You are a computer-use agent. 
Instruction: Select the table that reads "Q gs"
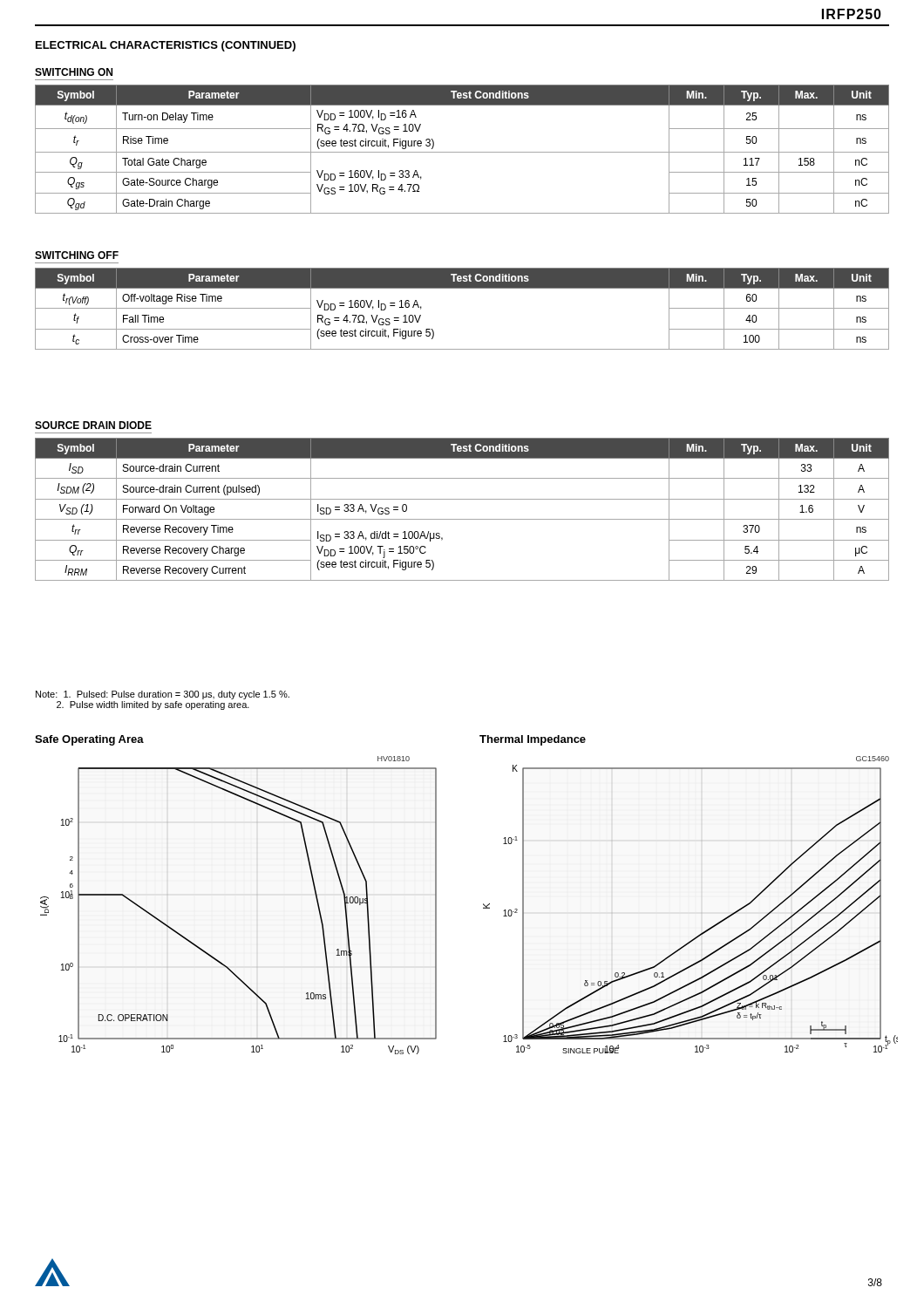coord(462,149)
